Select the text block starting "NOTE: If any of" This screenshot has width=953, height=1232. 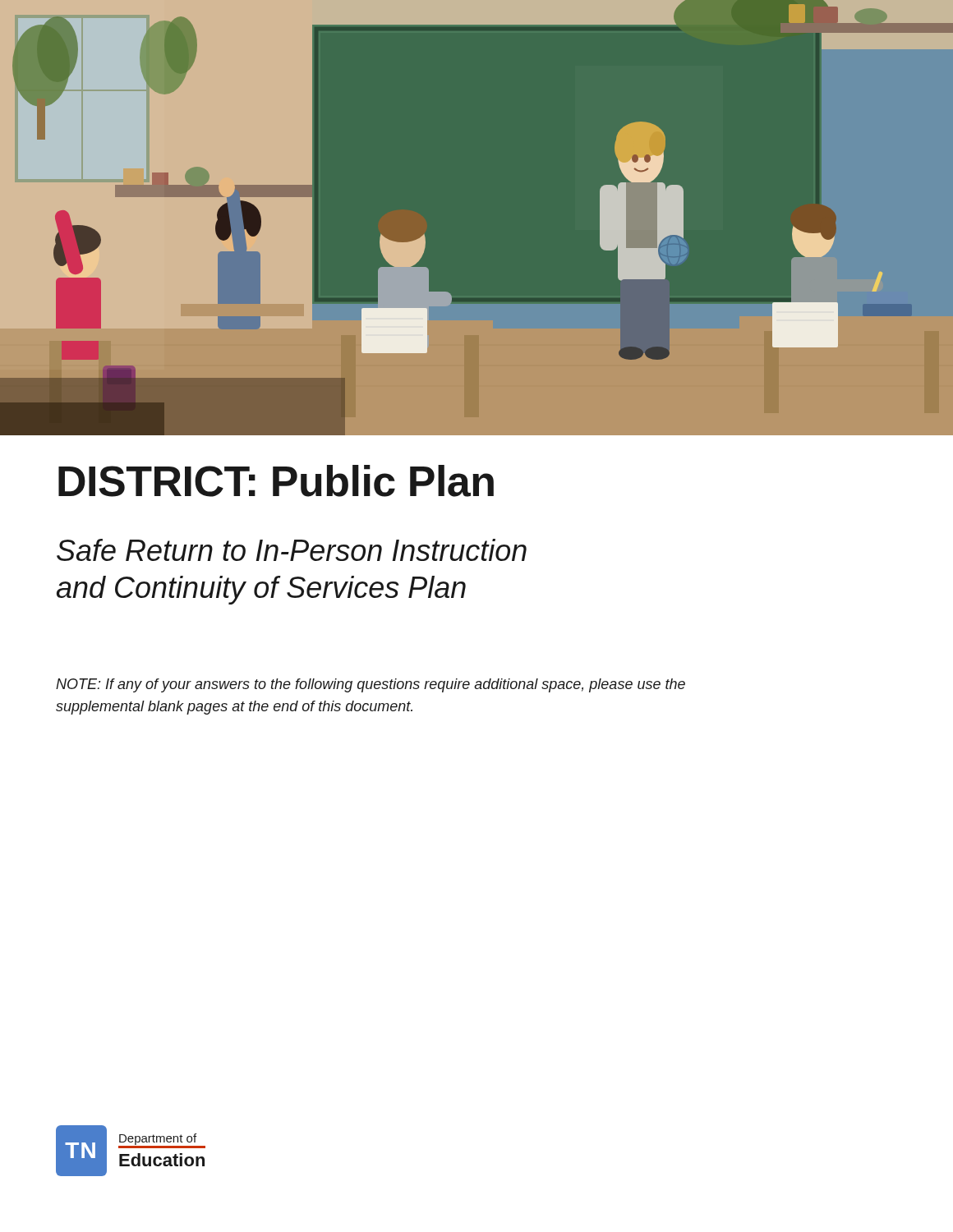(x=393, y=696)
